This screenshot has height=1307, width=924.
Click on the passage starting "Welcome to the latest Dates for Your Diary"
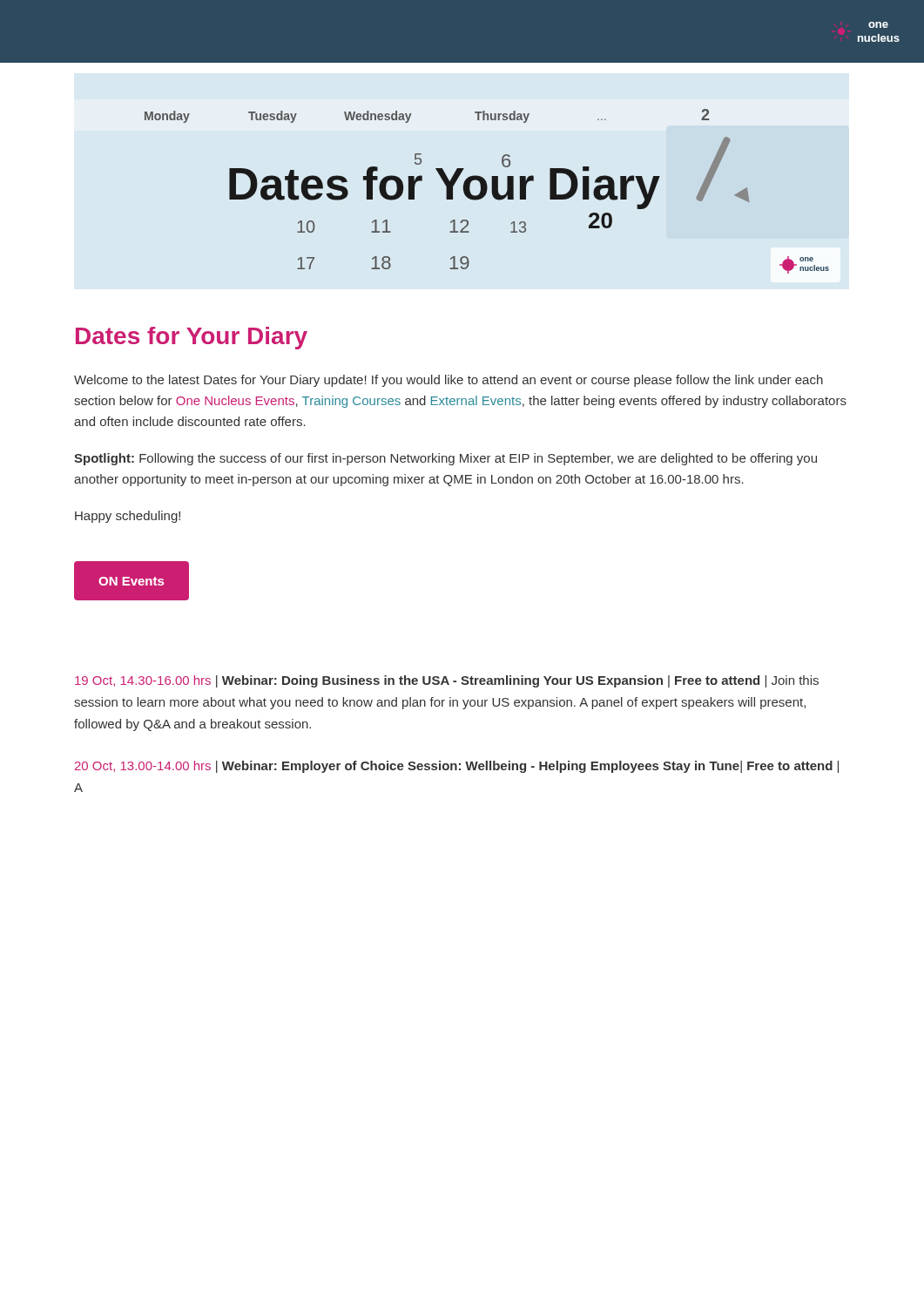click(462, 401)
